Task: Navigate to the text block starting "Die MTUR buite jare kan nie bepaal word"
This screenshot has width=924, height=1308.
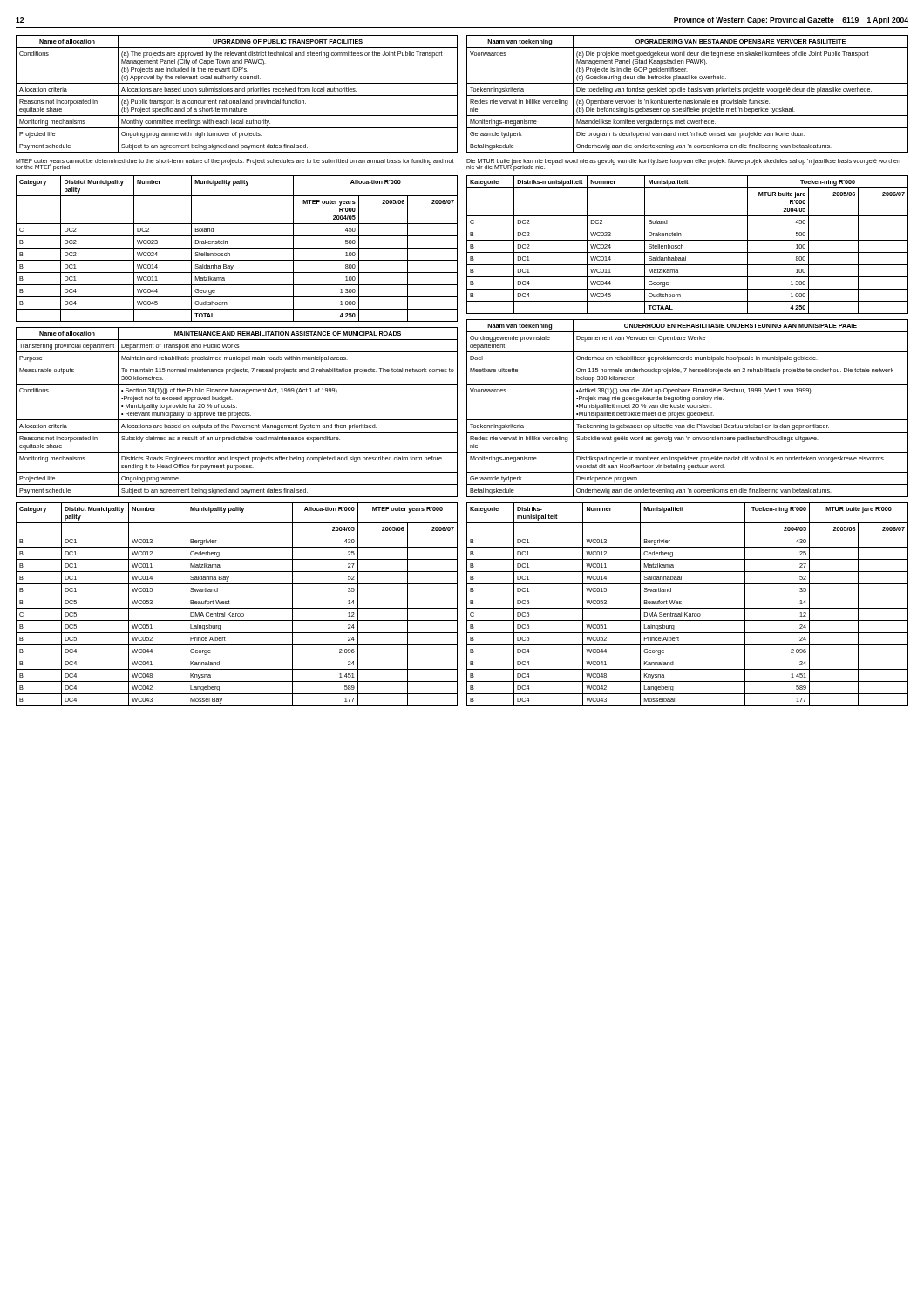Action: click(683, 164)
